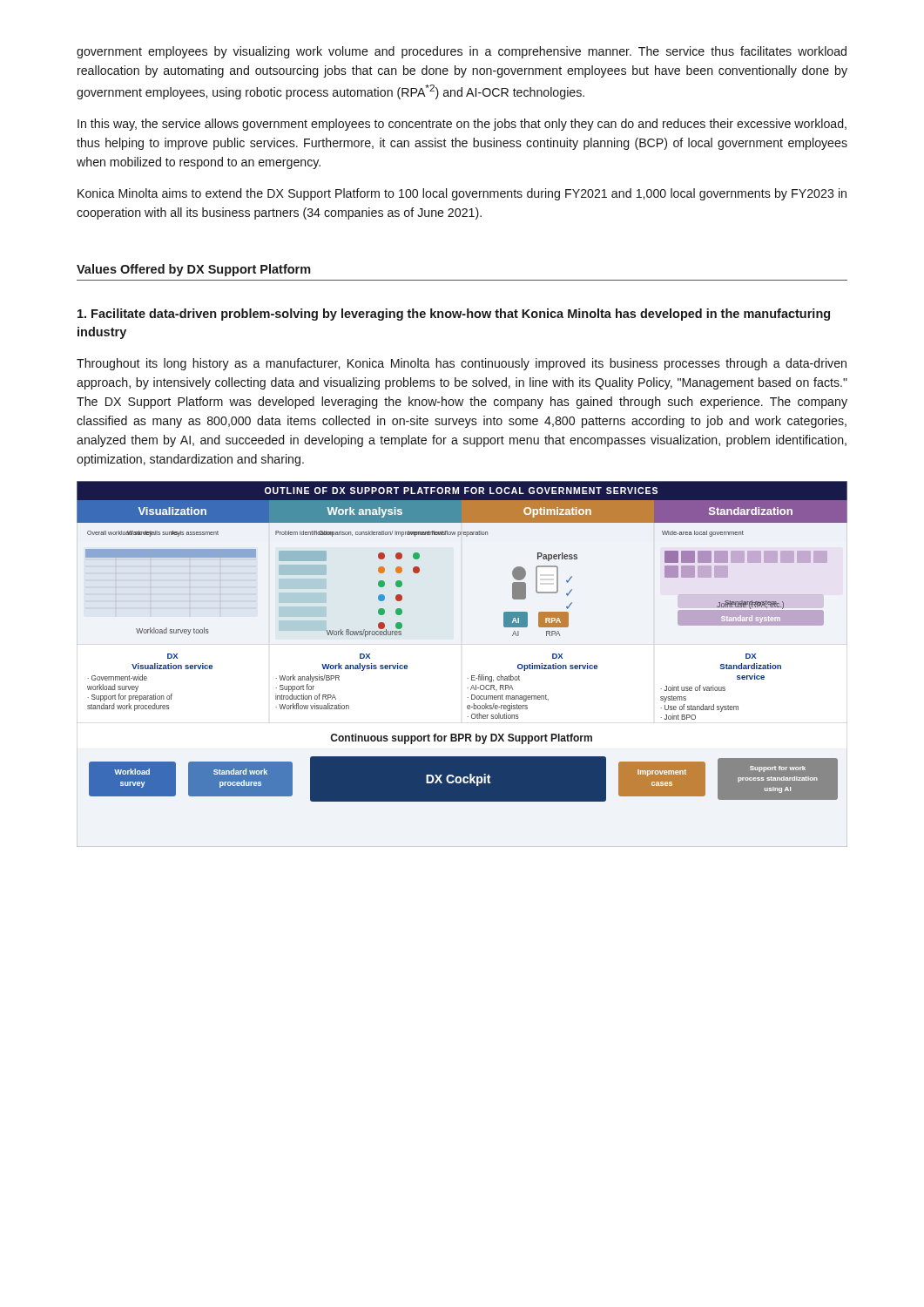Find the text block containing "government employees by visualizing work volume and procedures"

click(462, 72)
